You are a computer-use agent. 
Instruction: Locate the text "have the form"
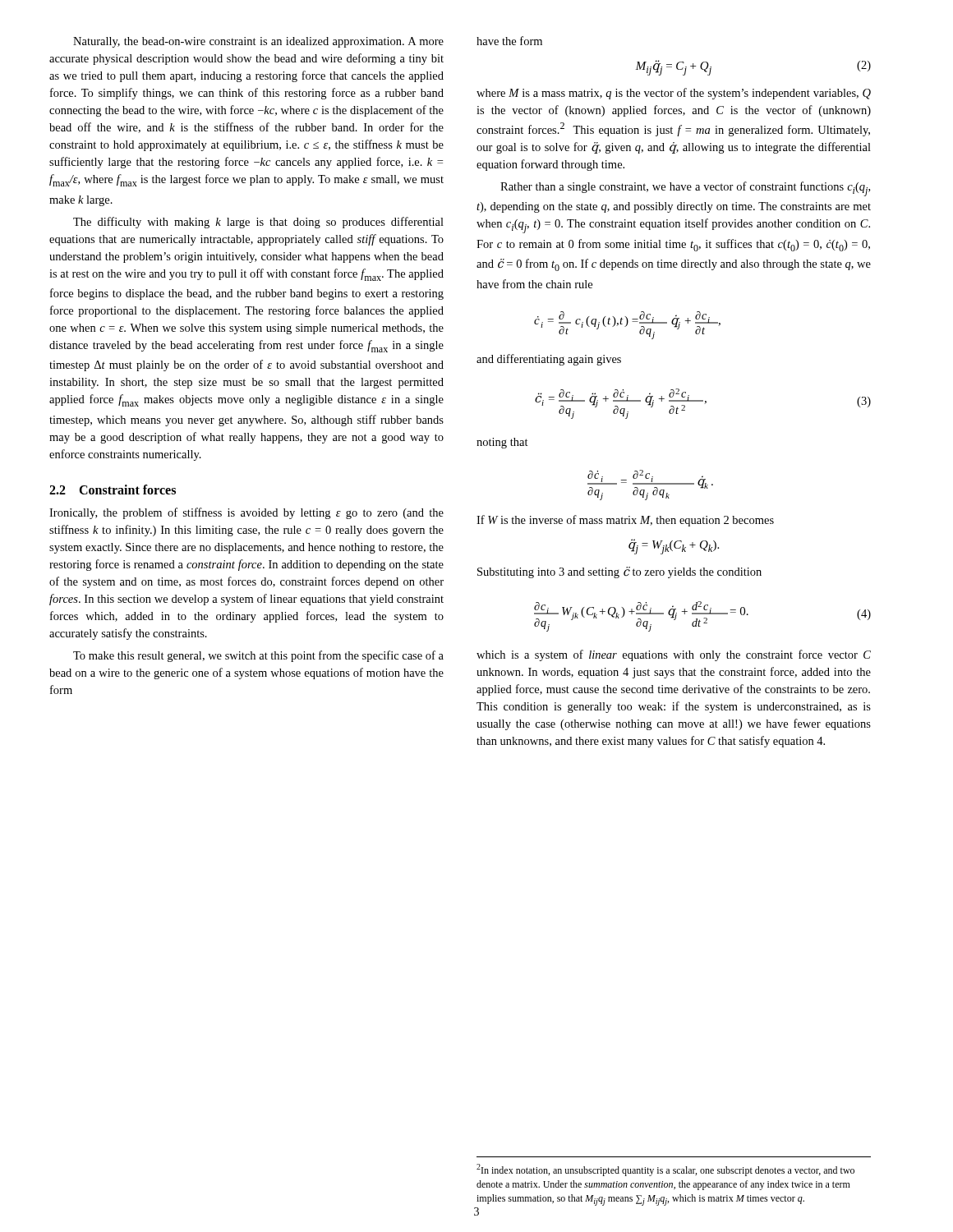509,41
